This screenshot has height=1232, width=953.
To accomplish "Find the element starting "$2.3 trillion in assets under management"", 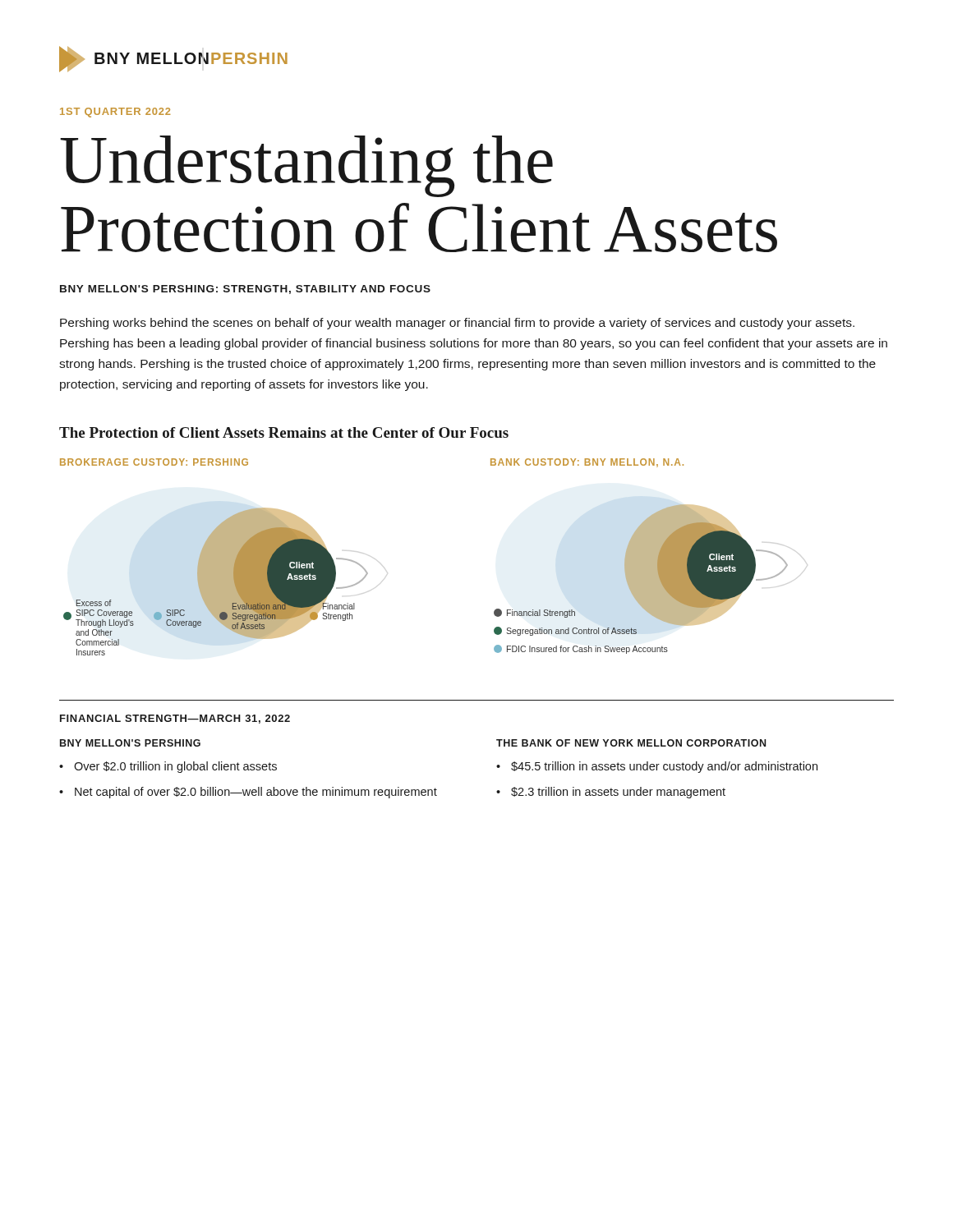I will (x=618, y=792).
